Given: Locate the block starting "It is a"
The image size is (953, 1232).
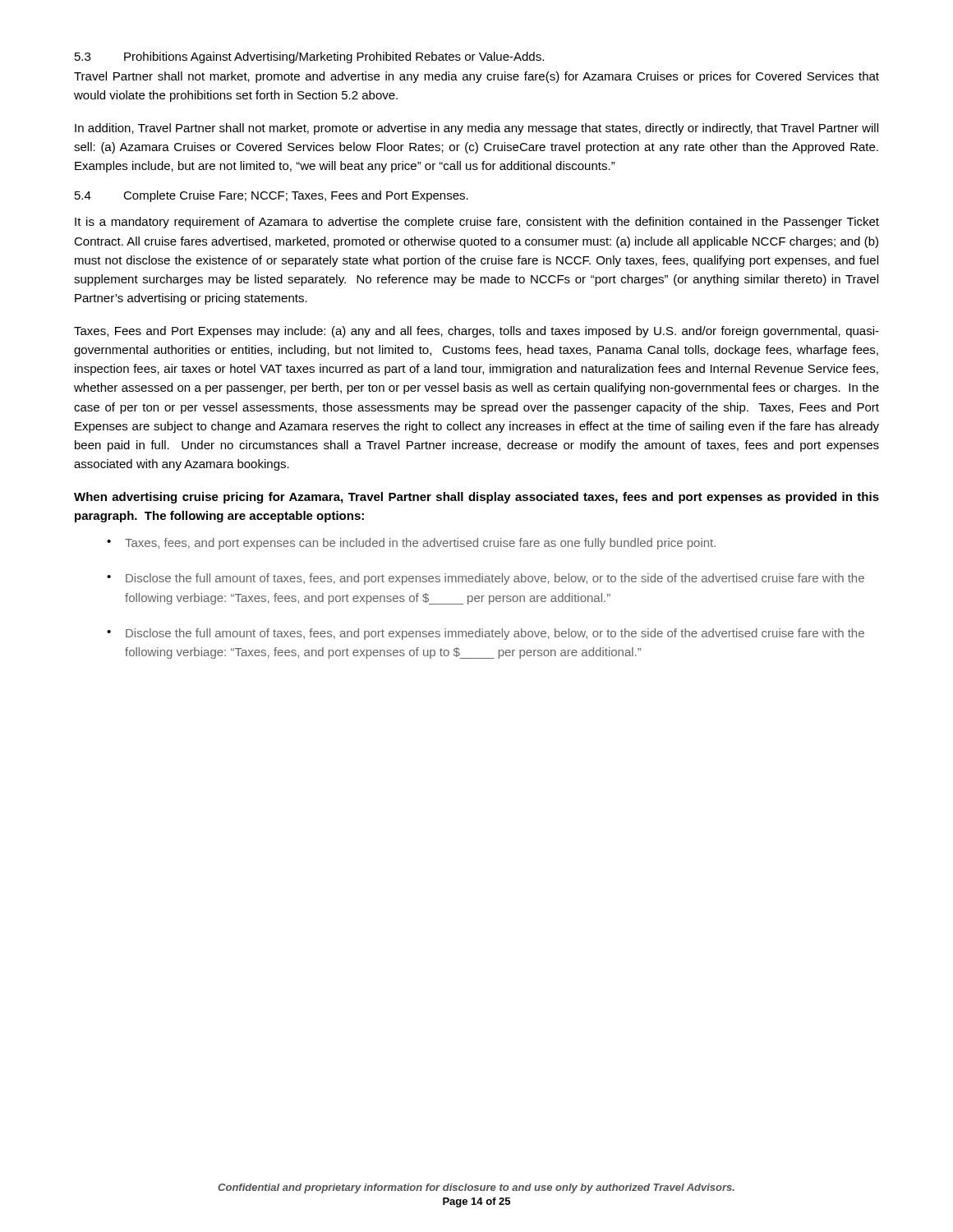Looking at the screenshot, I should 476,260.
